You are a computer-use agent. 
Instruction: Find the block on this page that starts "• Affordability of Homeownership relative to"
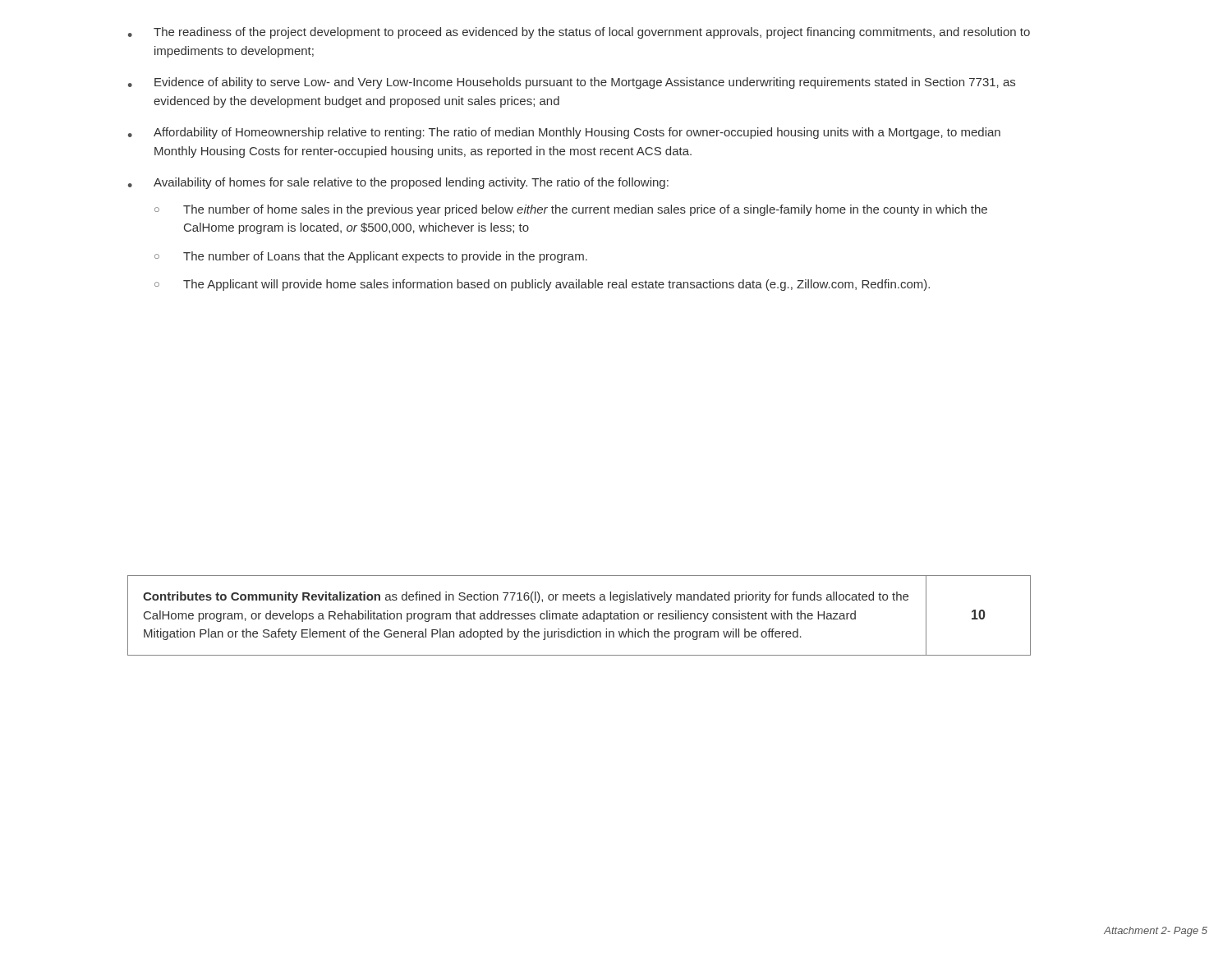click(x=579, y=142)
